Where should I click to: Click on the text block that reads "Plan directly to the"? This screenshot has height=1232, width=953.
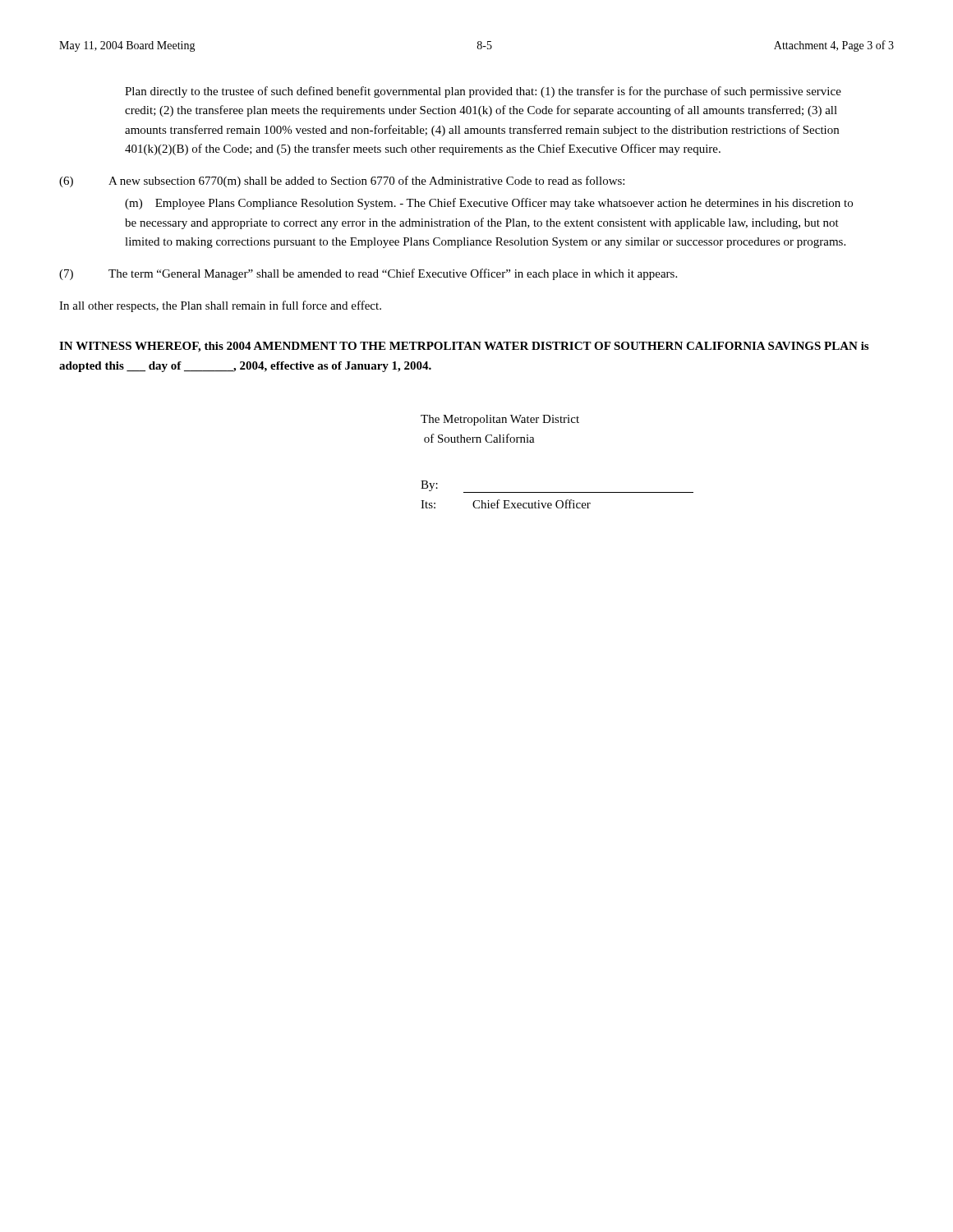coord(483,120)
